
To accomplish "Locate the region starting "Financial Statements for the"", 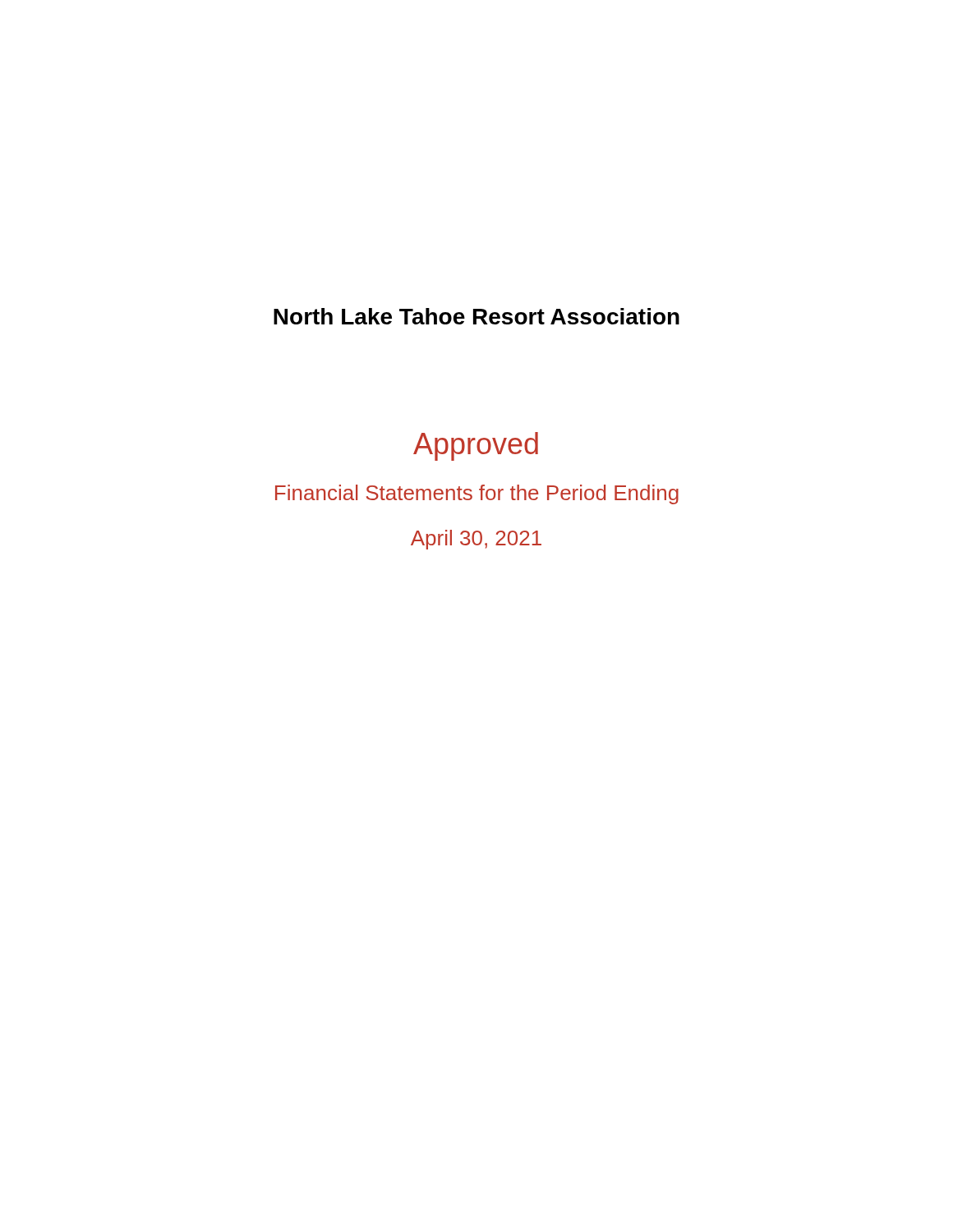I will coord(476,493).
